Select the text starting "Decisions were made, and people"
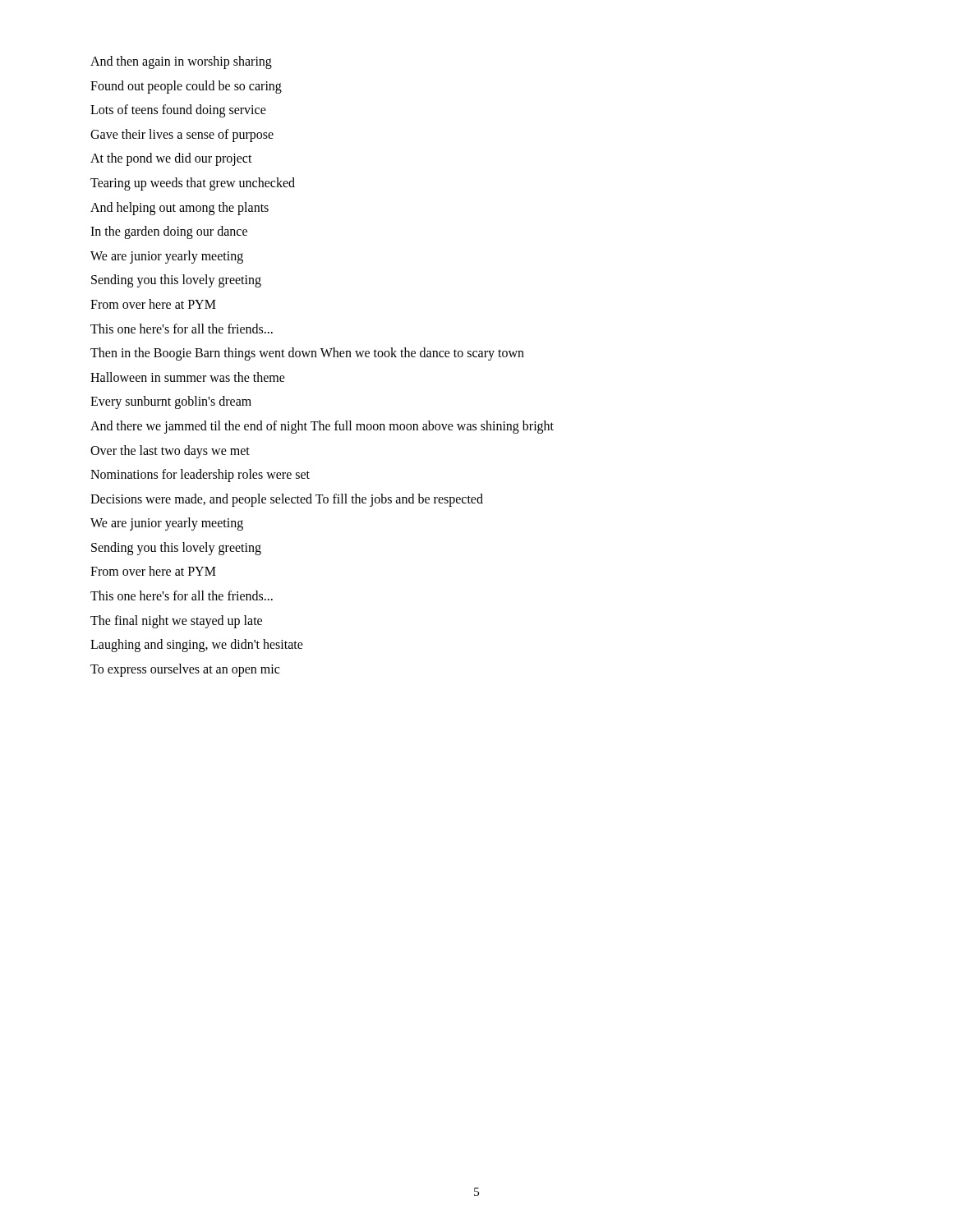The image size is (953, 1232). tap(287, 499)
